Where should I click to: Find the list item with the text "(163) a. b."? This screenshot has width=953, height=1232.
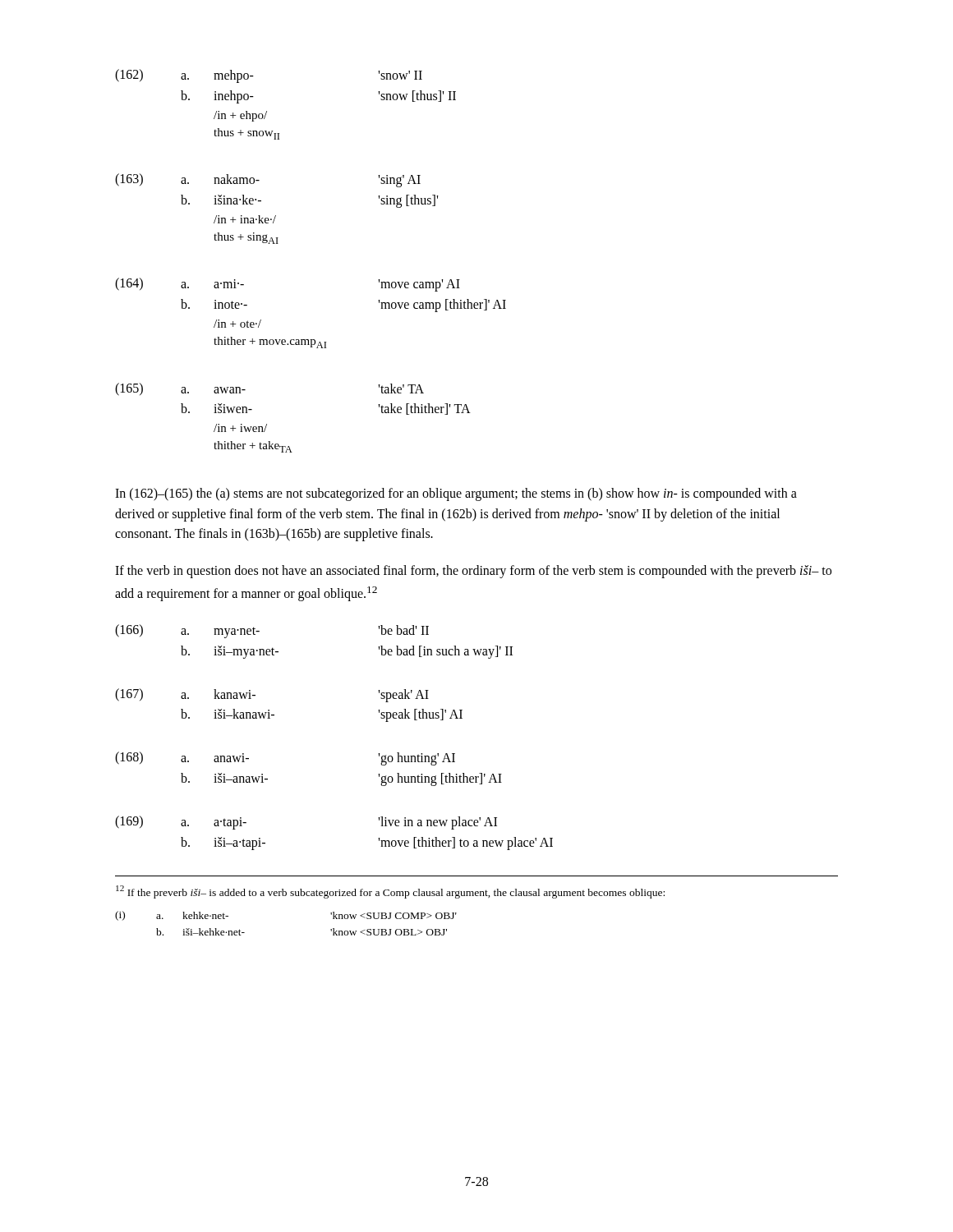coord(128,180)
